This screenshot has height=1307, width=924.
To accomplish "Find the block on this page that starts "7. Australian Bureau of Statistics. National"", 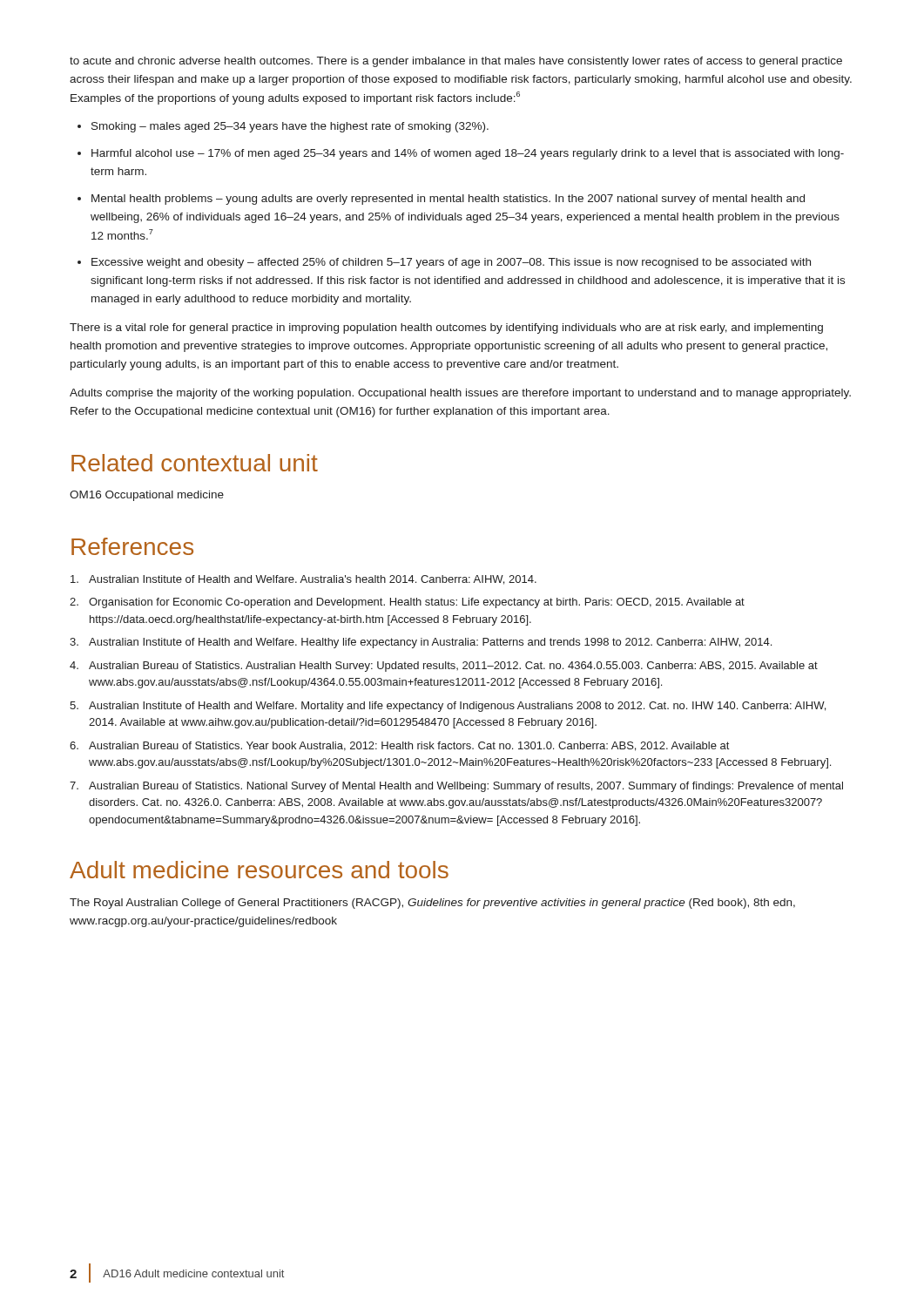I will pyautogui.click(x=462, y=802).
